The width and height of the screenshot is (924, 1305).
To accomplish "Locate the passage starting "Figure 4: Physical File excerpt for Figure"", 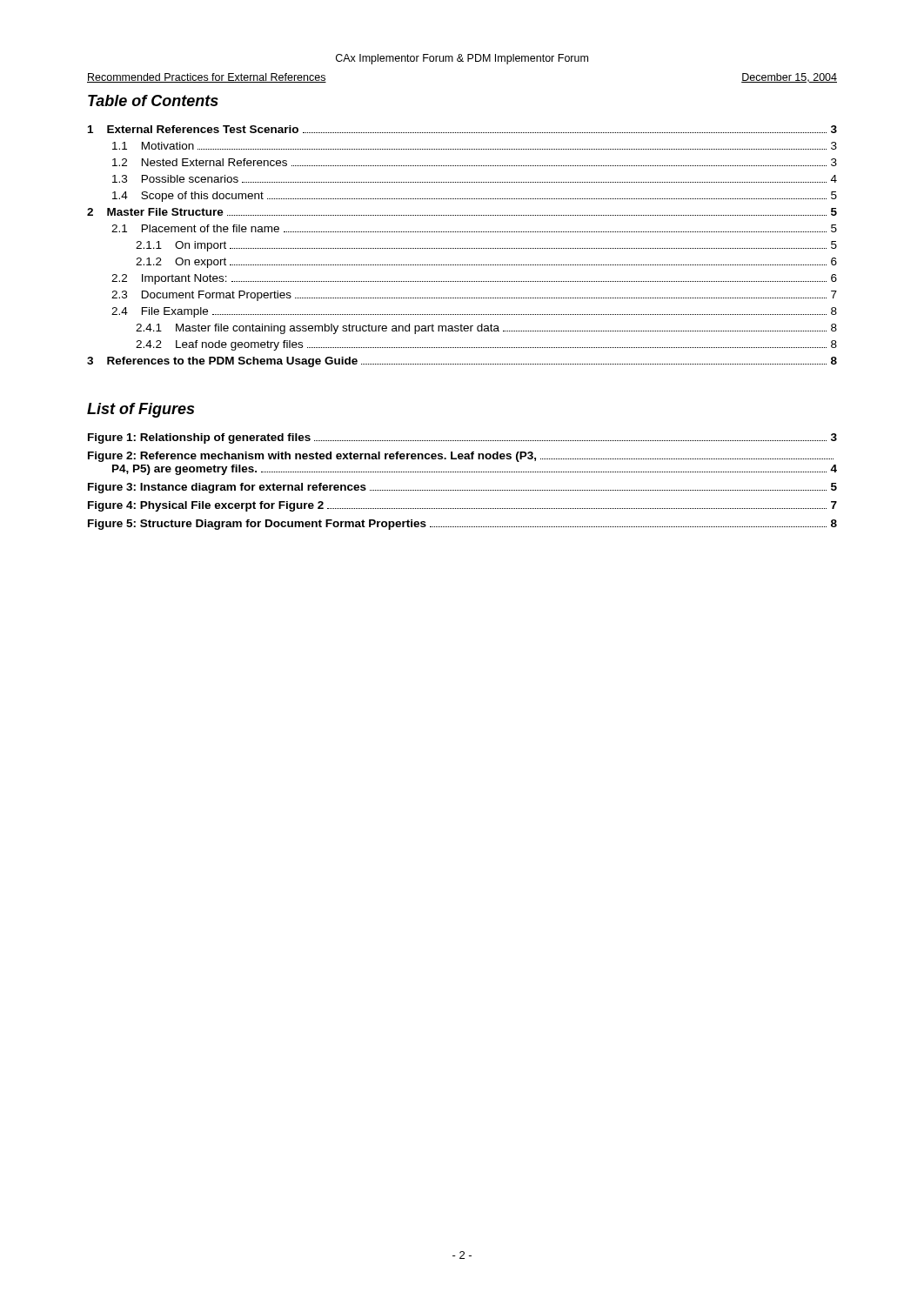I will click(x=462, y=505).
